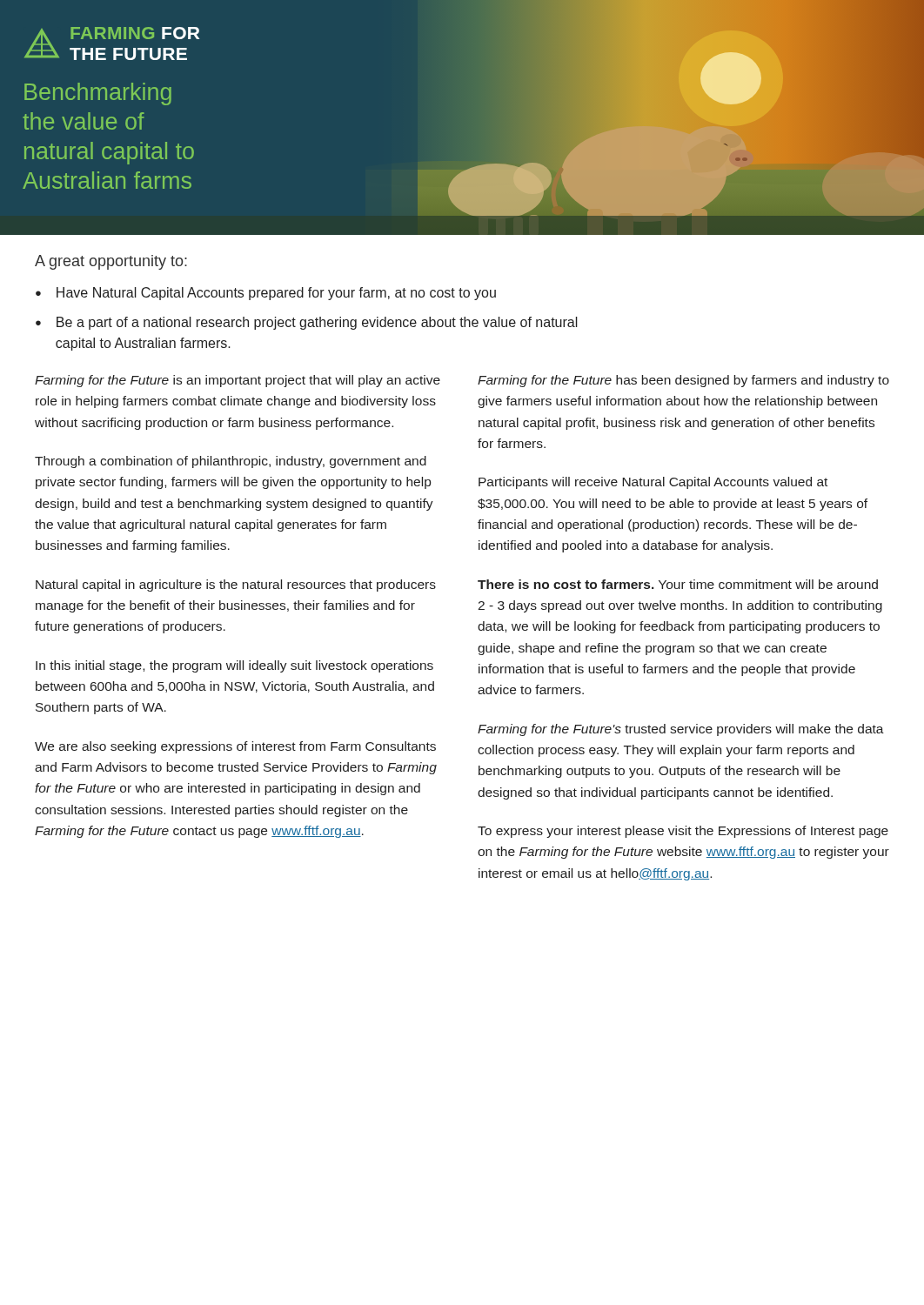Select the text block containing "Farming for the Future has been"
Viewport: 924px width, 1305px height.
point(683,411)
